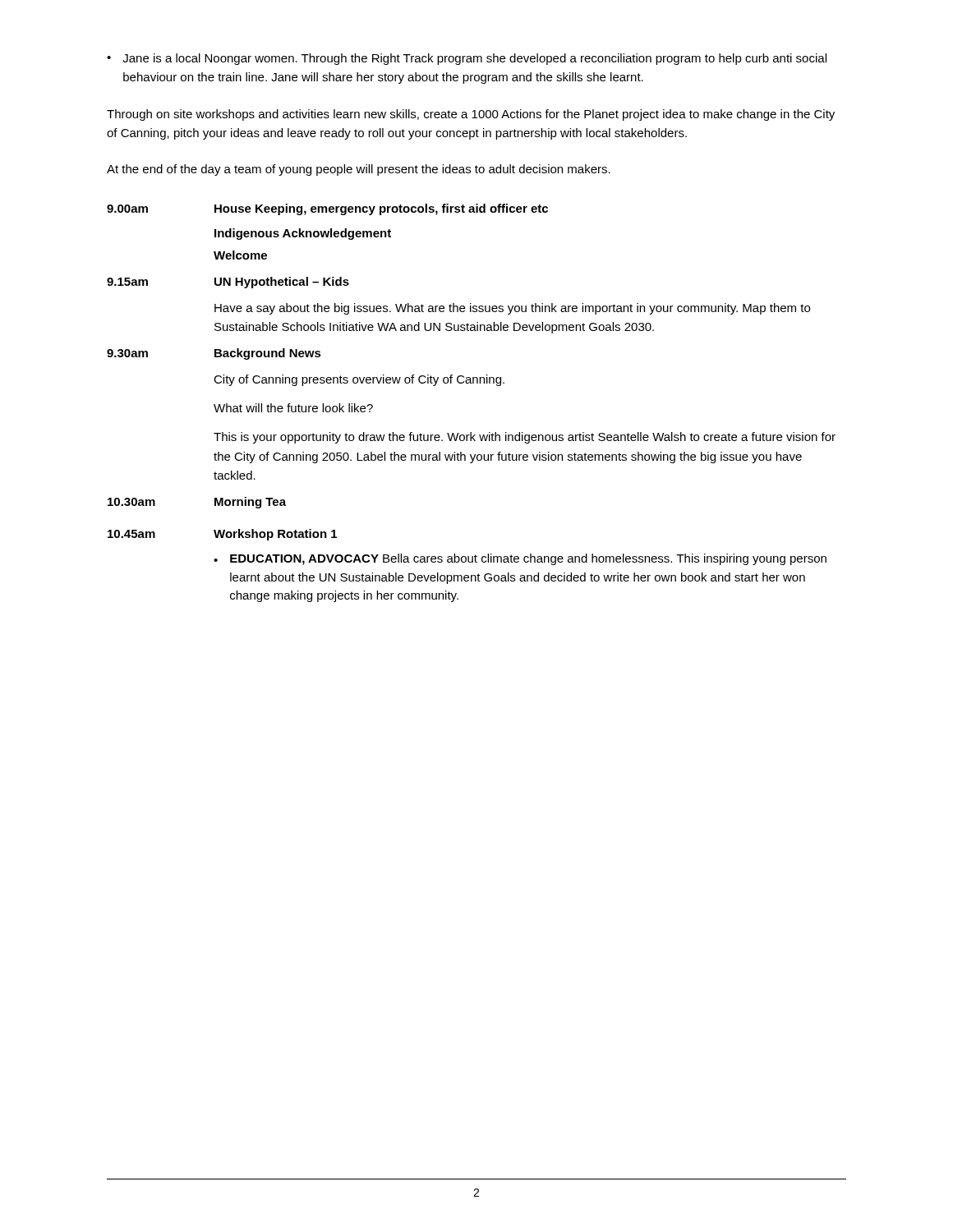Click the passage that begins "30am Background News"
953x1232 pixels.
pos(214,354)
